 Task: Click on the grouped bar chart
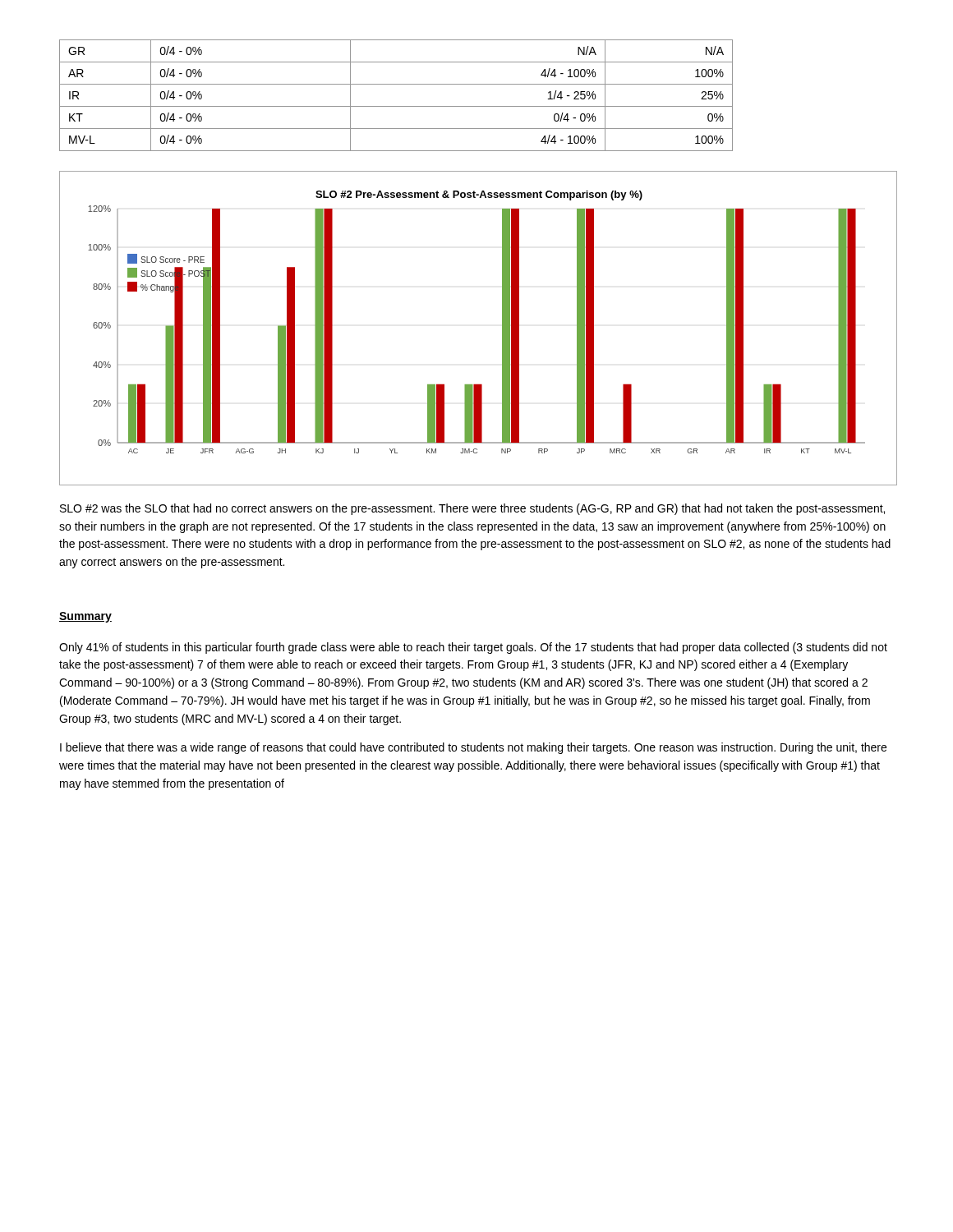click(478, 328)
